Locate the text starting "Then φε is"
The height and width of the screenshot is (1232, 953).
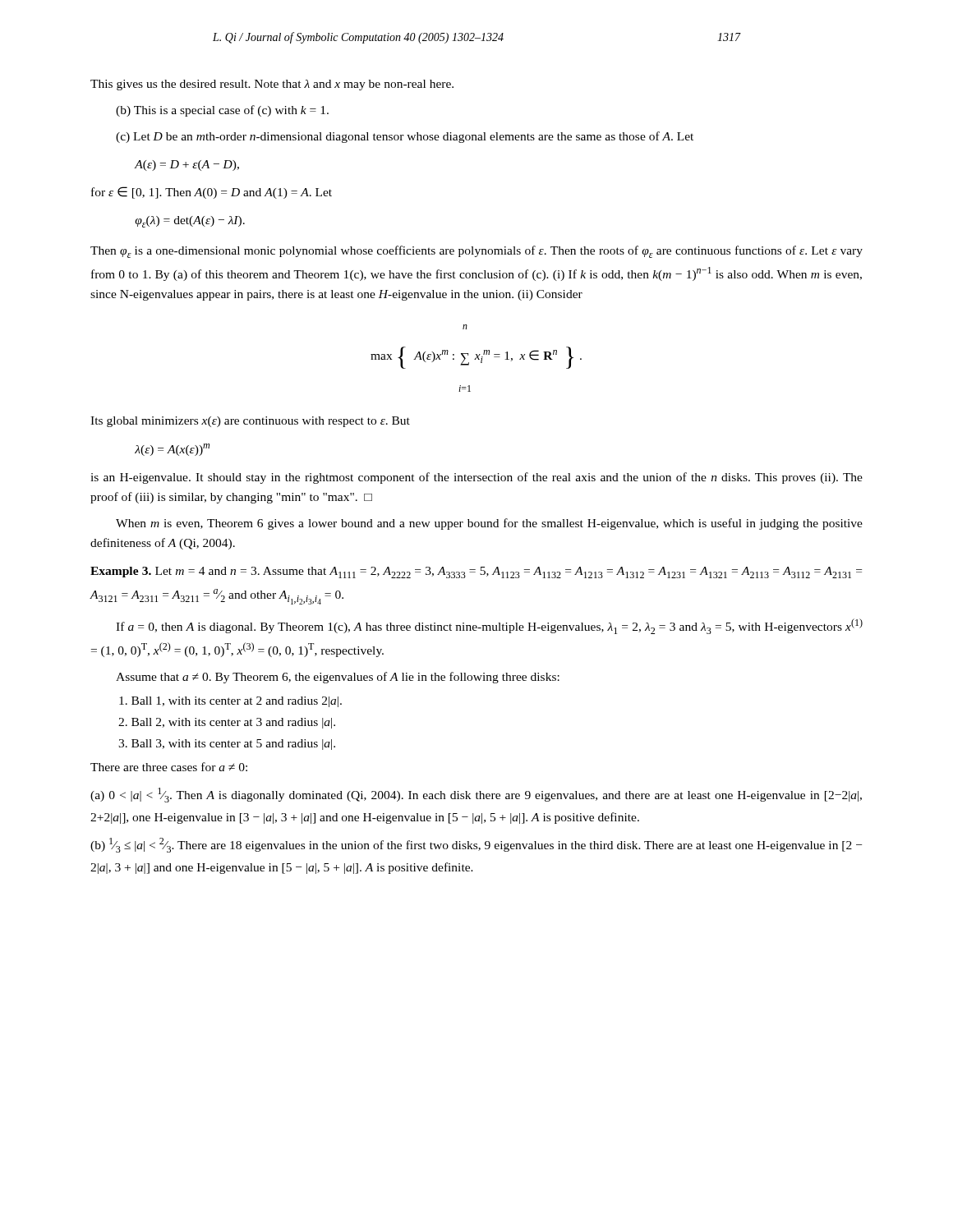(476, 272)
